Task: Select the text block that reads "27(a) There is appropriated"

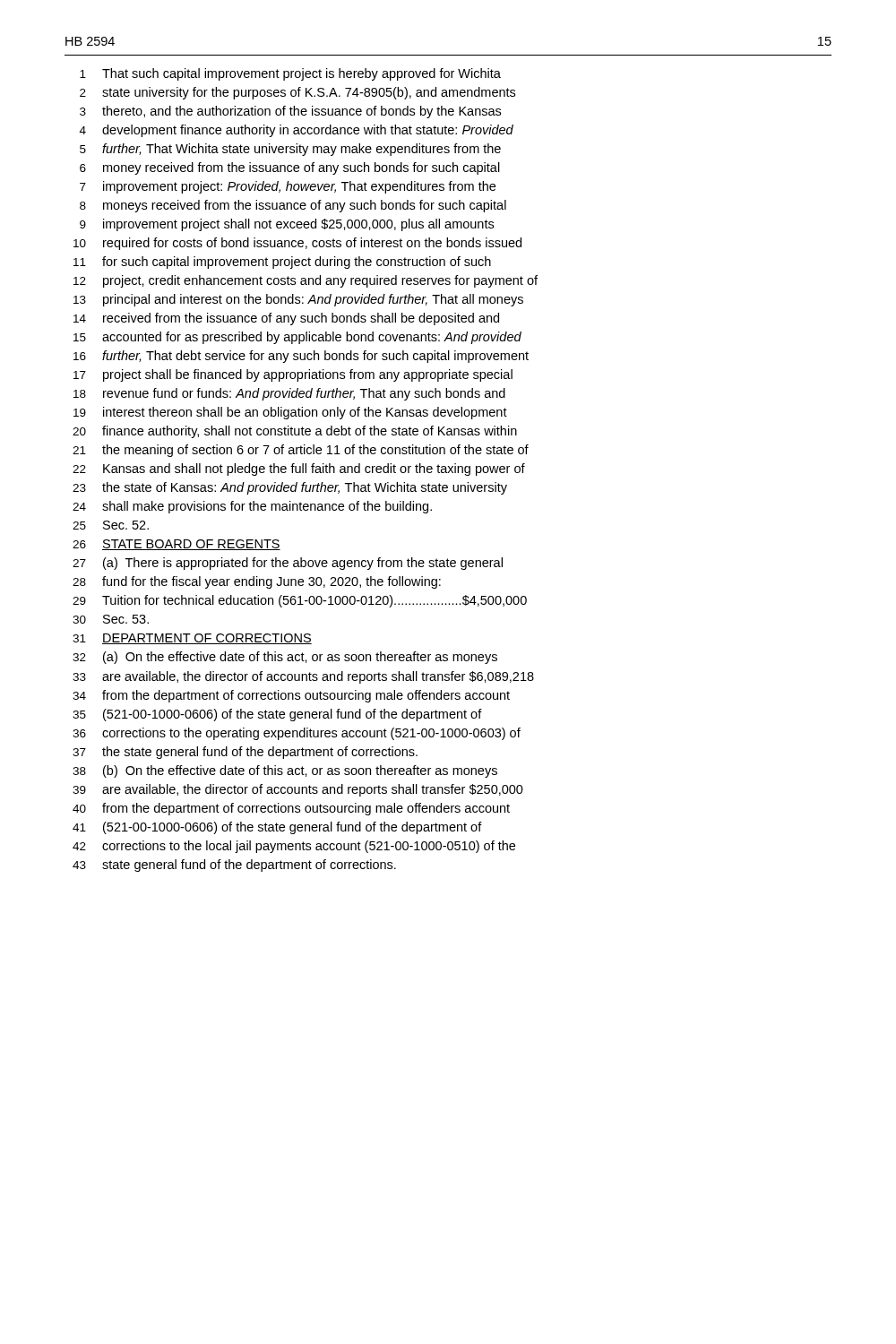Action: tap(448, 592)
